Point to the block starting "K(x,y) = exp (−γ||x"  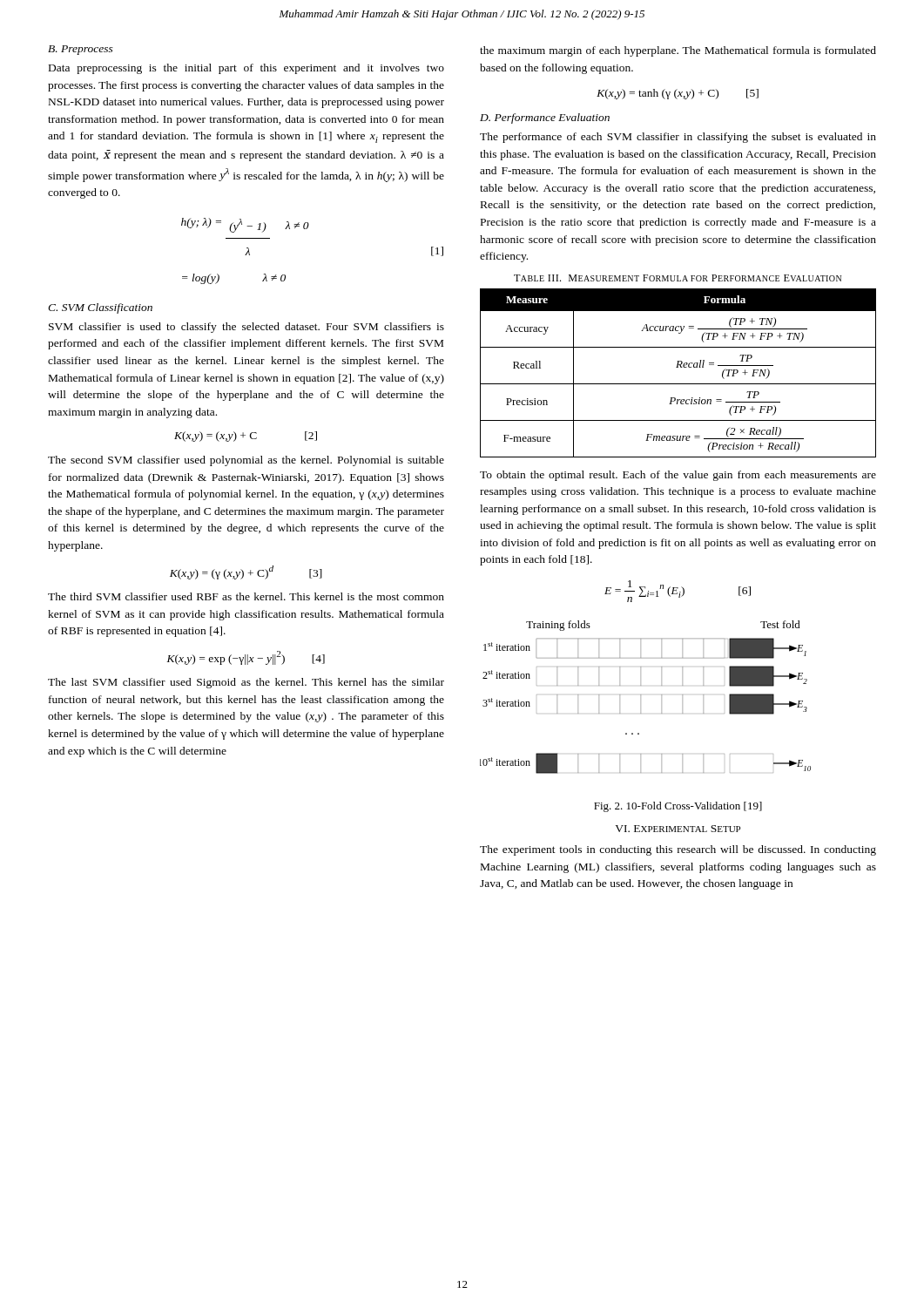tap(246, 656)
